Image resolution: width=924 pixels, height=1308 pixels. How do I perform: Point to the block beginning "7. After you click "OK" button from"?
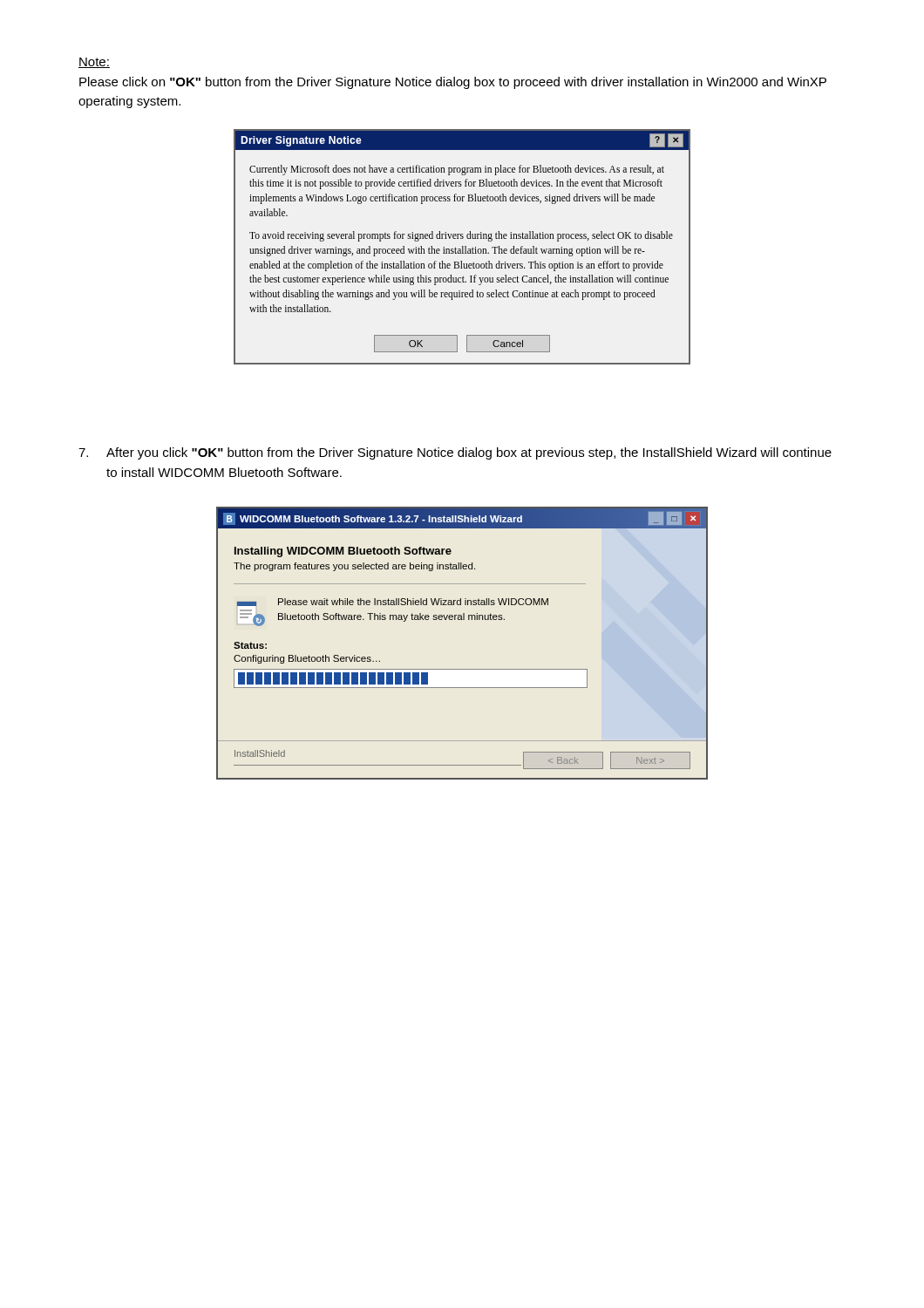click(462, 463)
